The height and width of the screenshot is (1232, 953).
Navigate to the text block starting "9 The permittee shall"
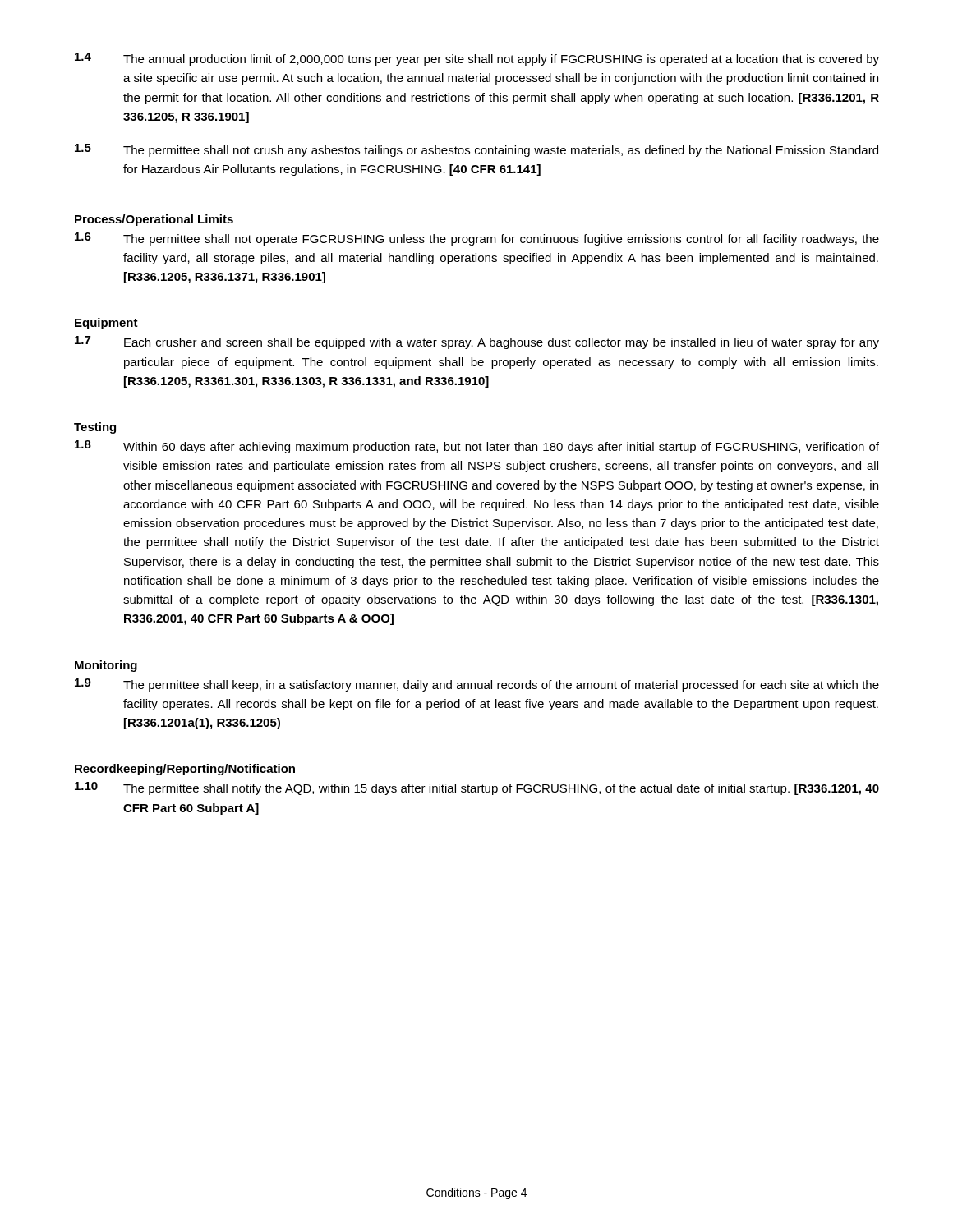(476, 703)
